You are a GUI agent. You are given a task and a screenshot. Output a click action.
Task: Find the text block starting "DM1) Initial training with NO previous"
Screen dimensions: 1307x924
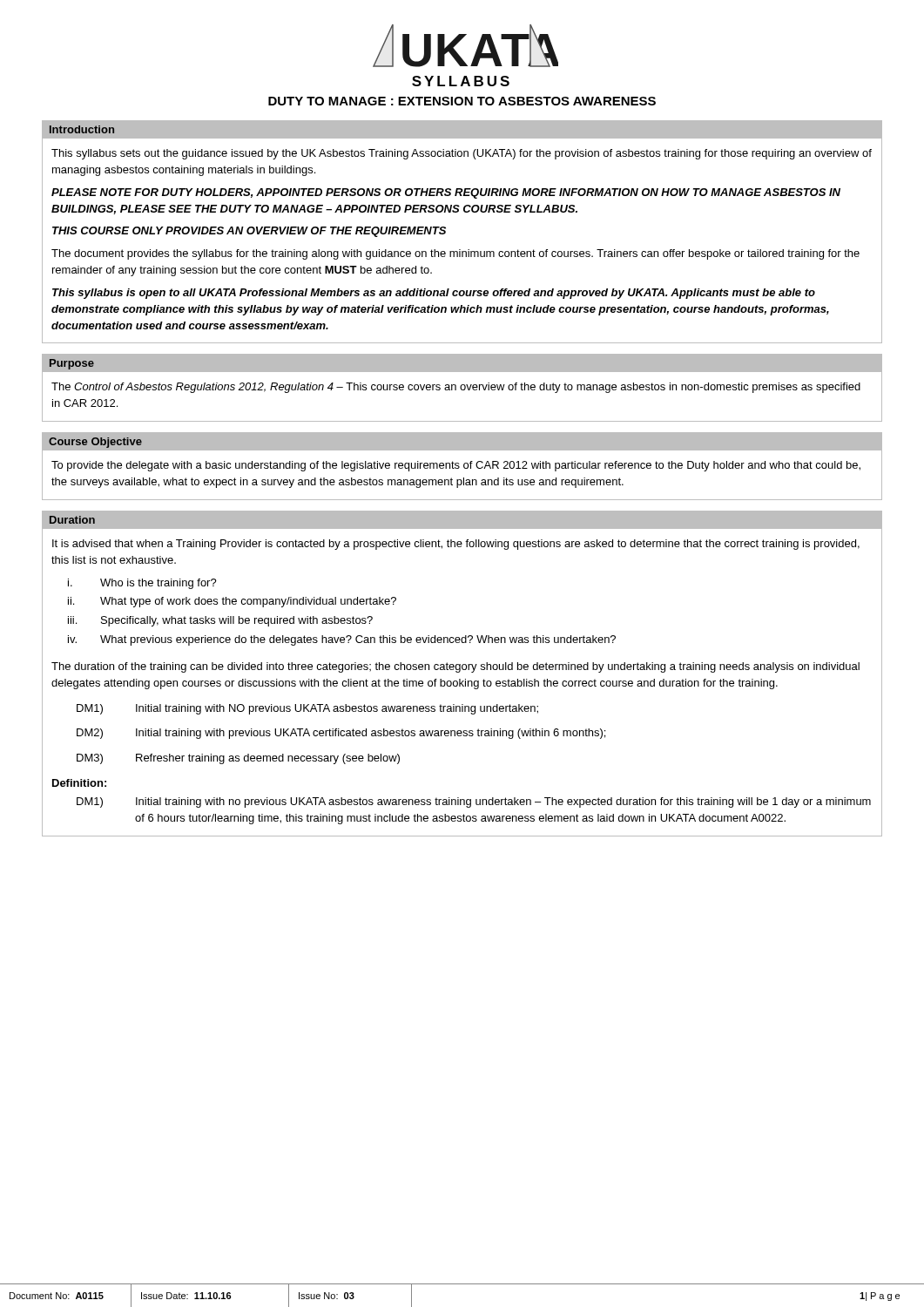pyautogui.click(x=462, y=708)
